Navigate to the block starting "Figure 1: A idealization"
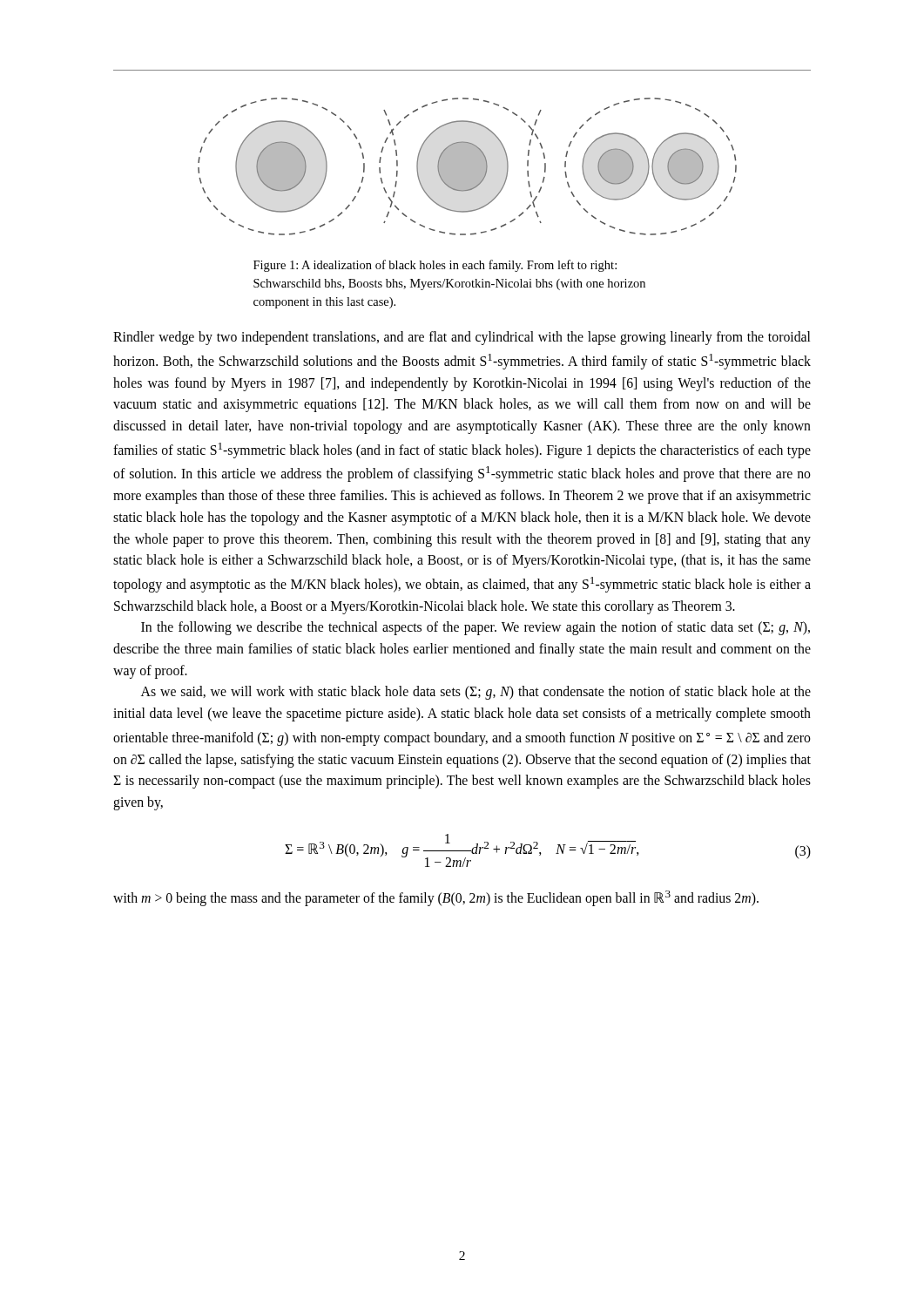This screenshot has height=1307, width=924. point(449,283)
